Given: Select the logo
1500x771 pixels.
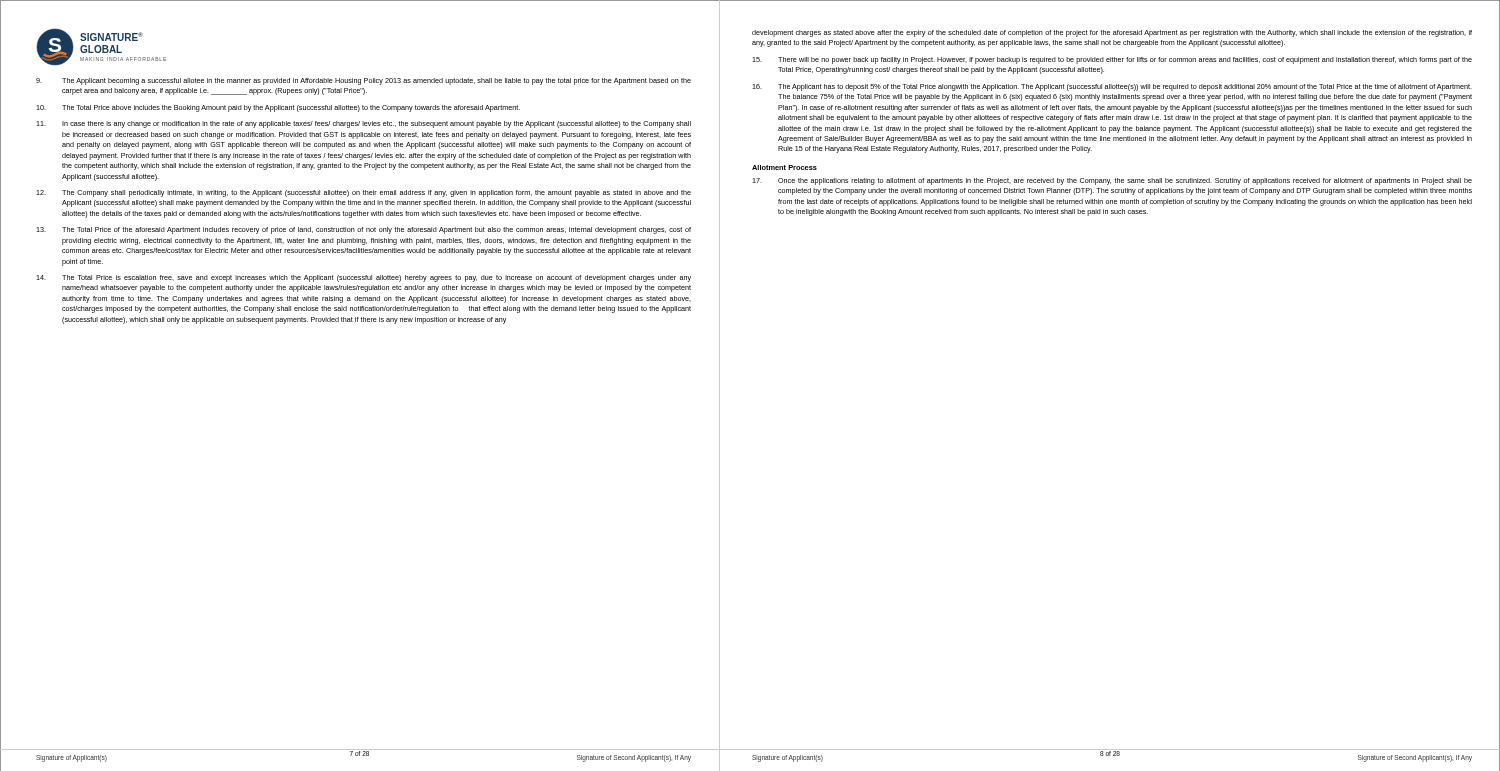Looking at the screenshot, I should (364, 47).
